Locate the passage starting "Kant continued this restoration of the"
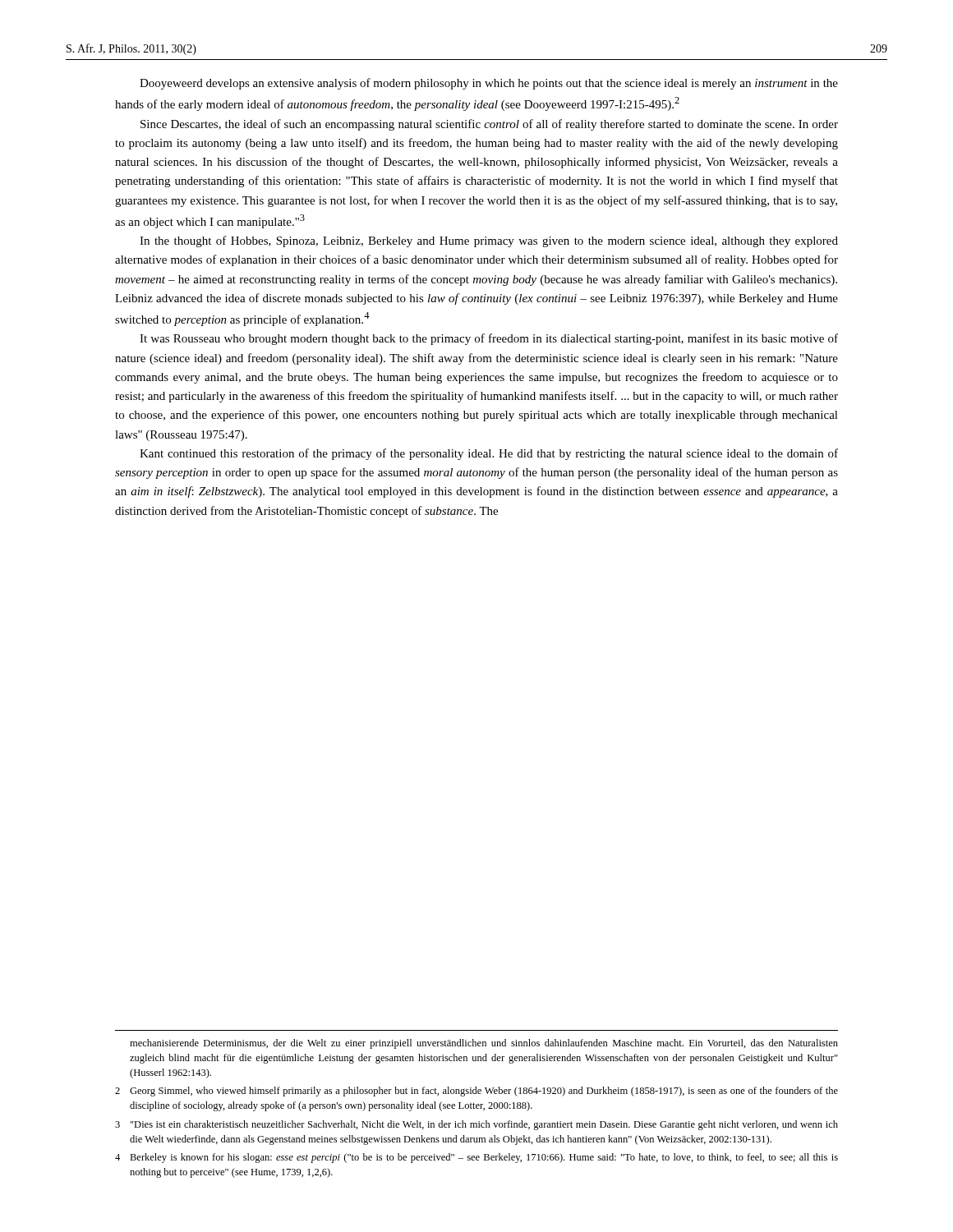953x1232 pixels. tap(476, 482)
